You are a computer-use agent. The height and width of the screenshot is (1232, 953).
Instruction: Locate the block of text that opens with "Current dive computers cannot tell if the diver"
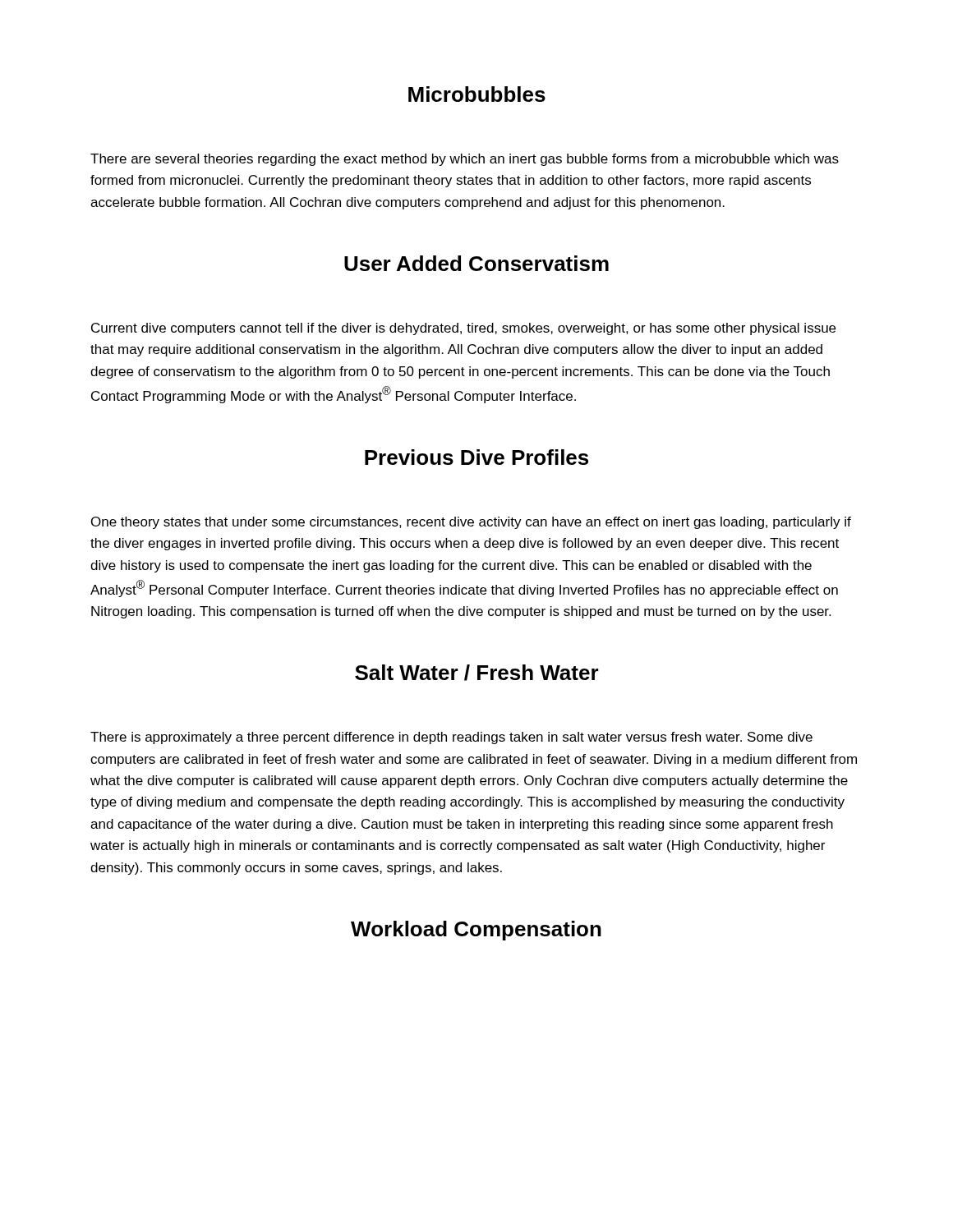click(x=463, y=362)
